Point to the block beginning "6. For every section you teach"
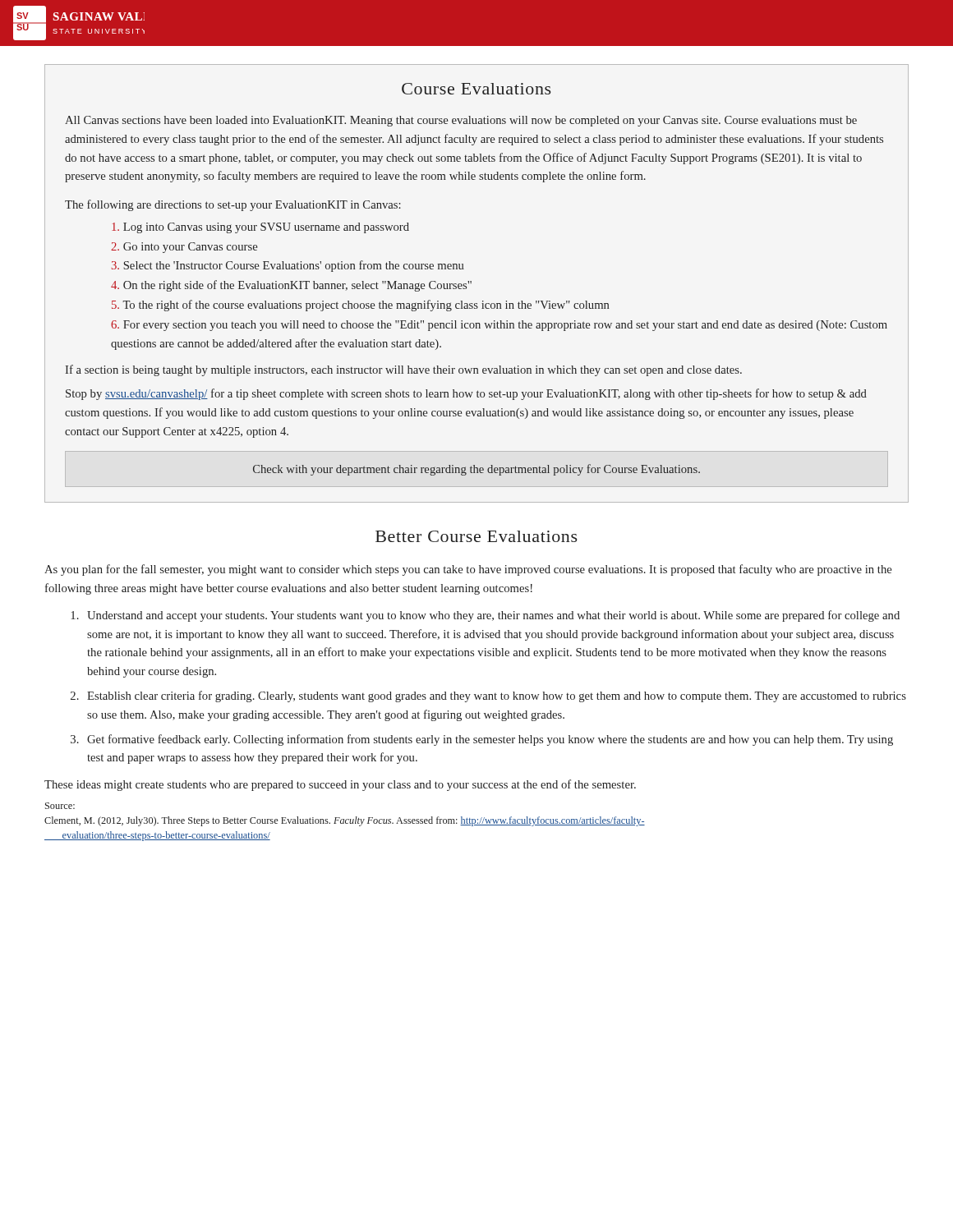 coord(499,334)
